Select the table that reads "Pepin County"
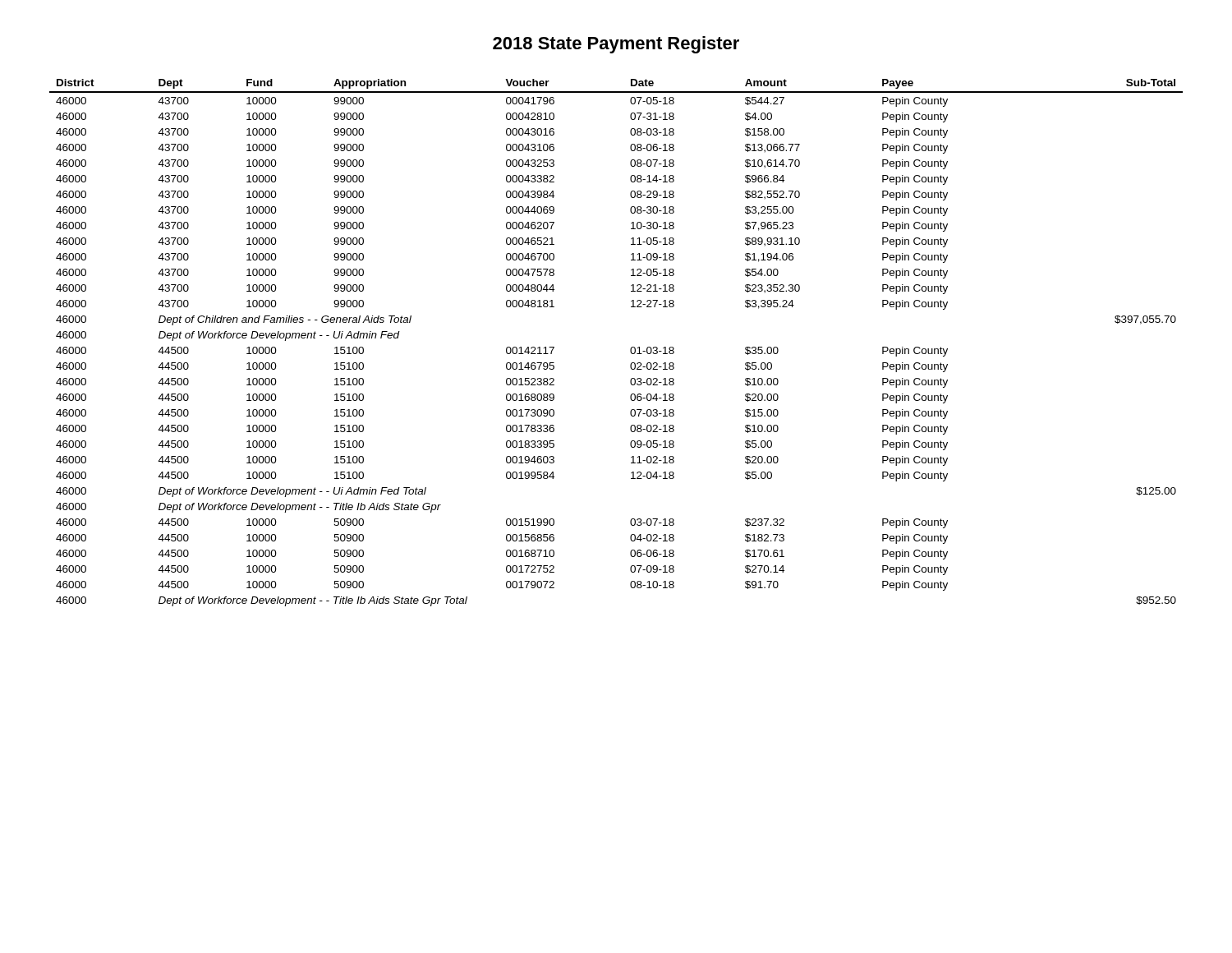The width and height of the screenshot is (1232, 953). tap(616, 341)
